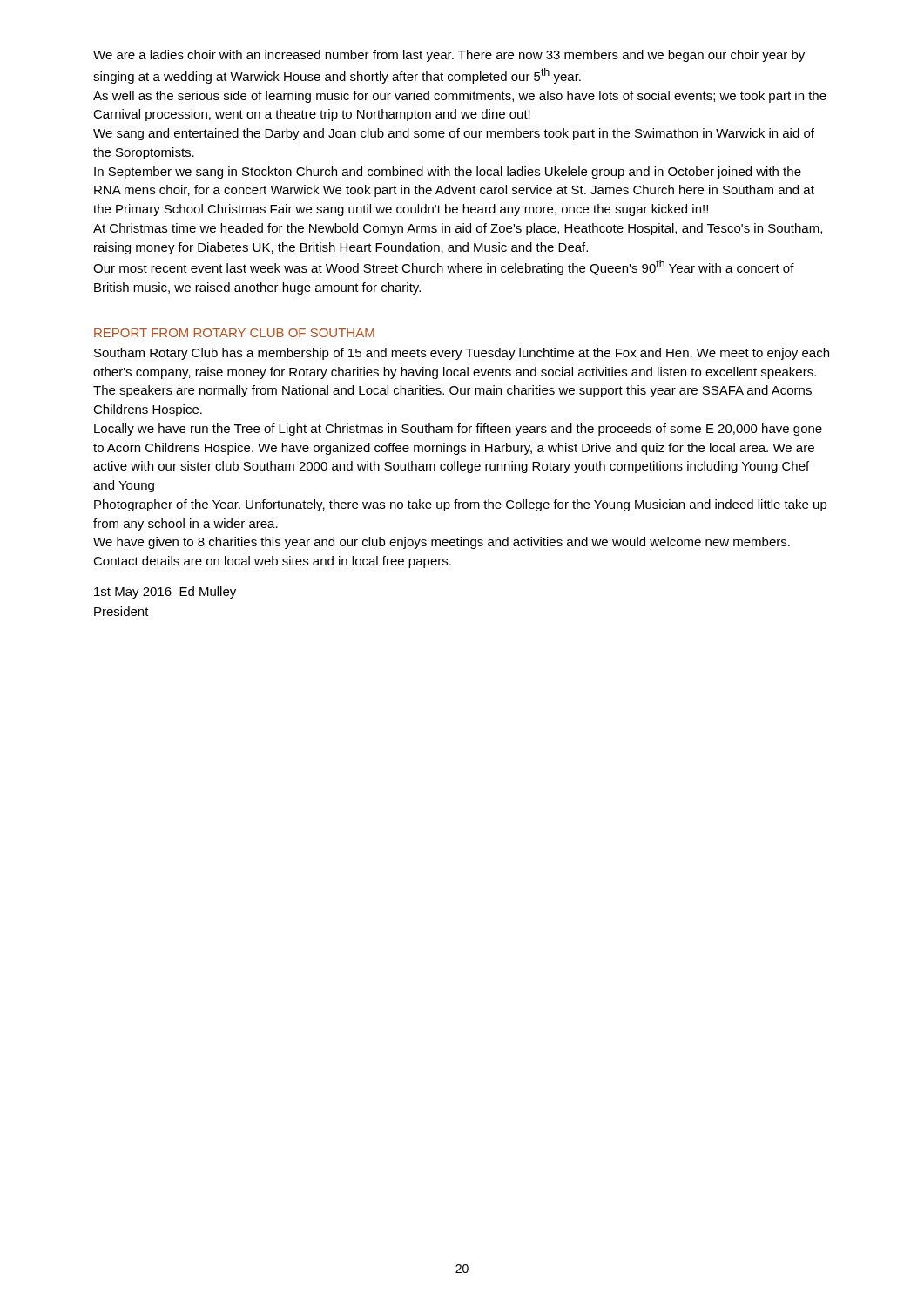Viewport: 924px width, 1307px height.
Task: Select the element starting "1st May 2016 Ed Mulley President"
Action: pyautogui.click(x=165, y=601)
